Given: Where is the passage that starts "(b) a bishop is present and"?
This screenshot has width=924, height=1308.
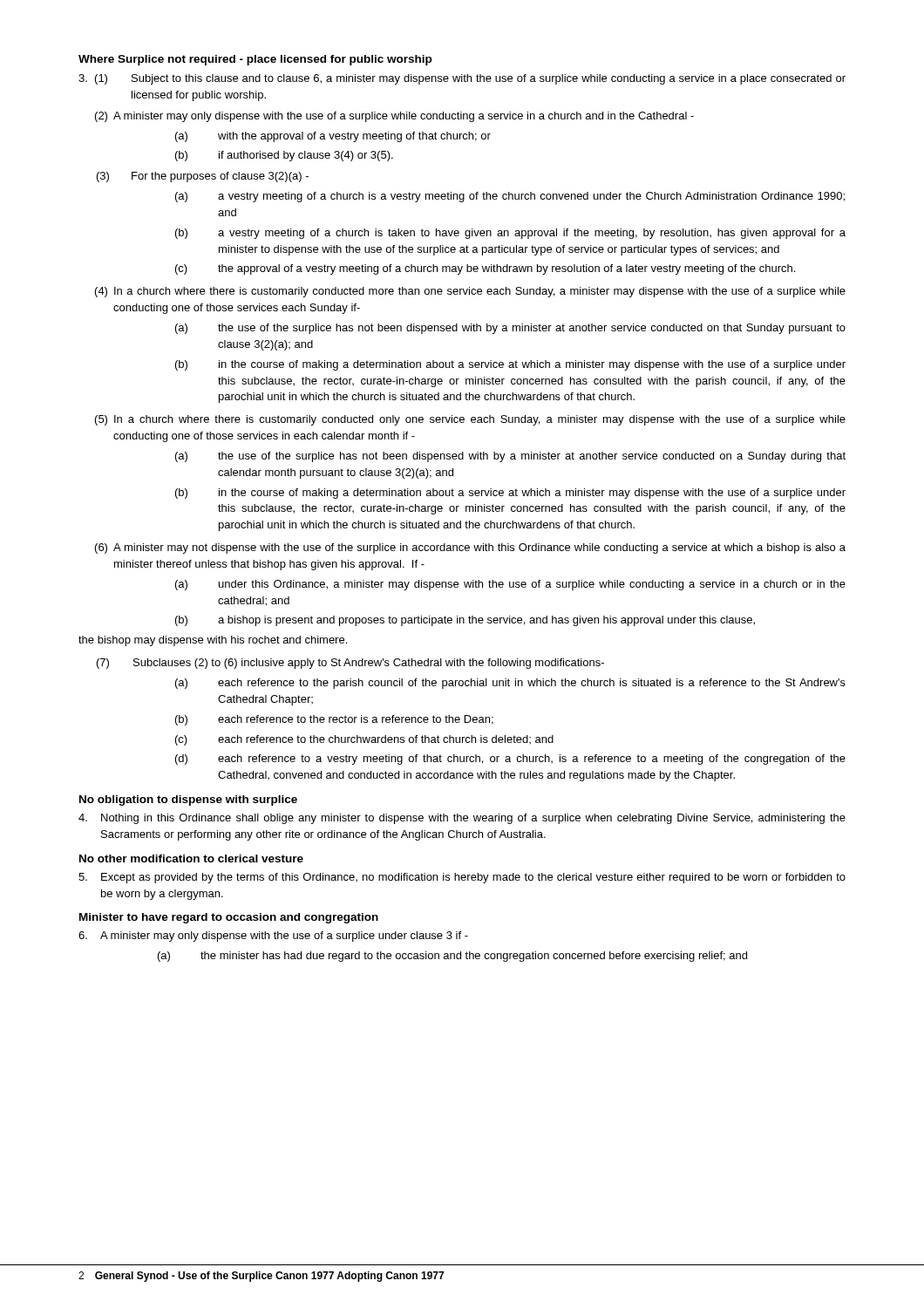Looking at the screenshot, I should point(506,621).
